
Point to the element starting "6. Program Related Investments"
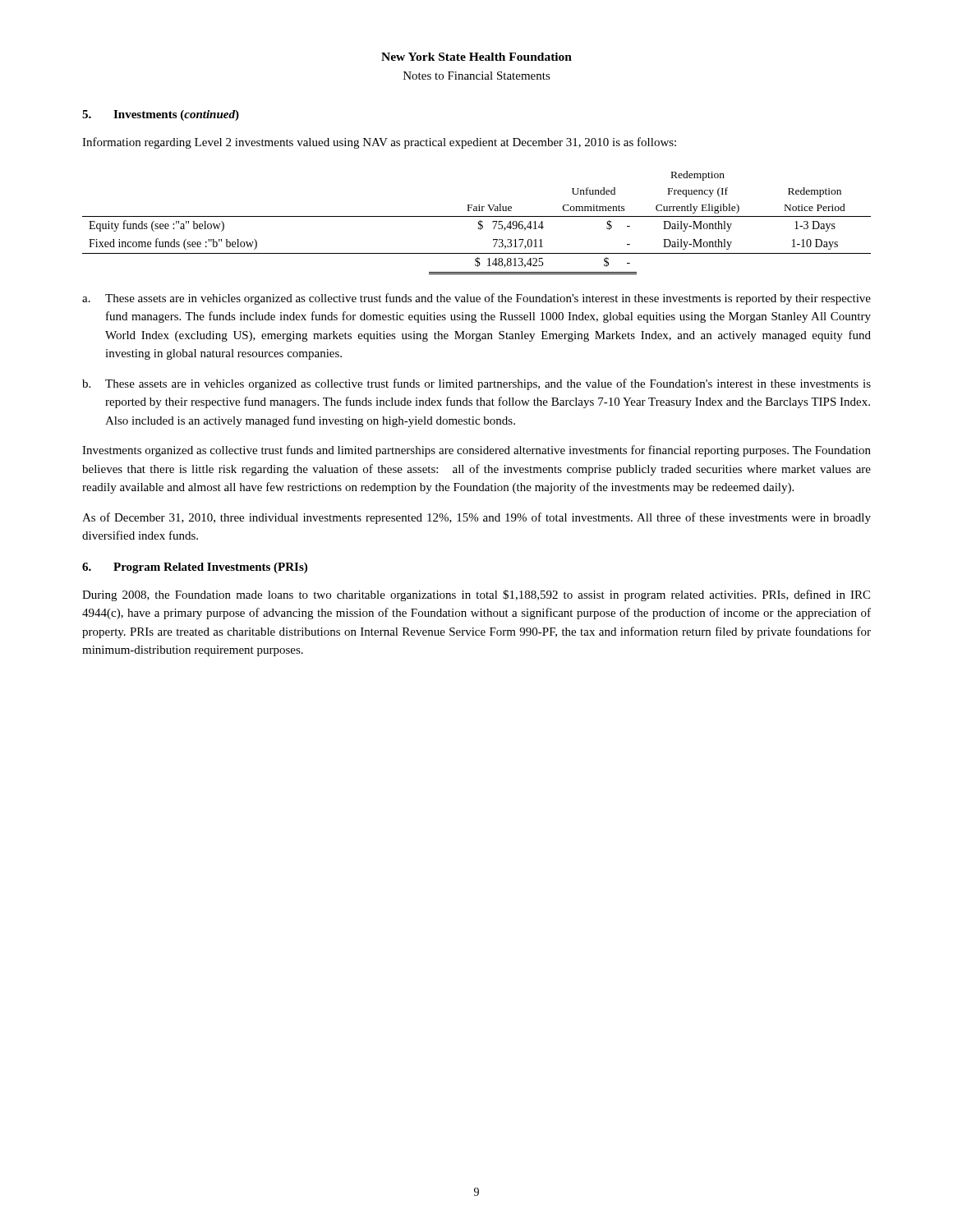pyautogui.click(x=195, y=567)
